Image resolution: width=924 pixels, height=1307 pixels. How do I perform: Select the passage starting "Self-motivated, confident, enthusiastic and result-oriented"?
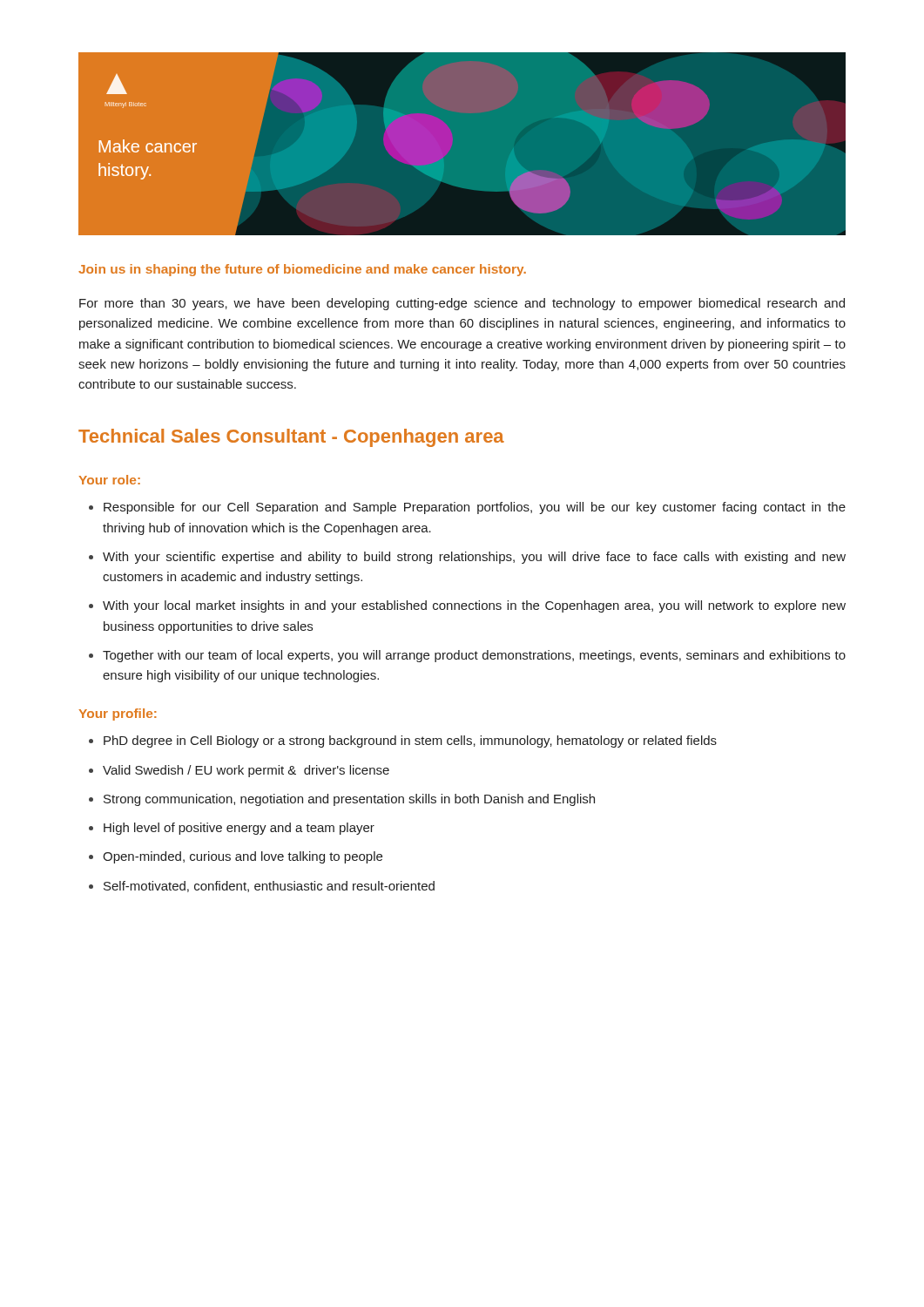pyautogui.click(x=269, y=885)
